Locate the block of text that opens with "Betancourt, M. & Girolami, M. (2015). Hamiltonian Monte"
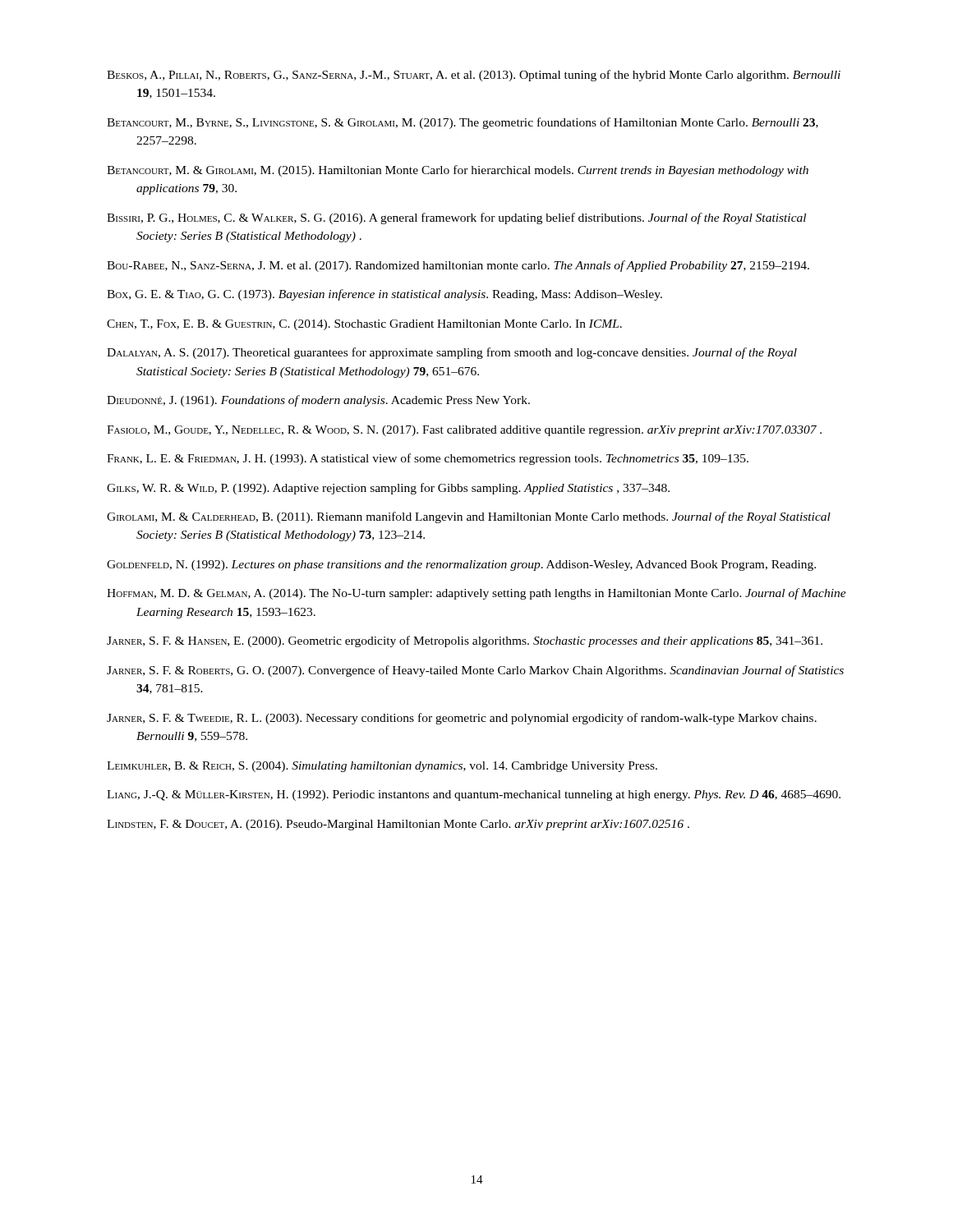This screenshot has height=1232, width=953. (458, 179)
